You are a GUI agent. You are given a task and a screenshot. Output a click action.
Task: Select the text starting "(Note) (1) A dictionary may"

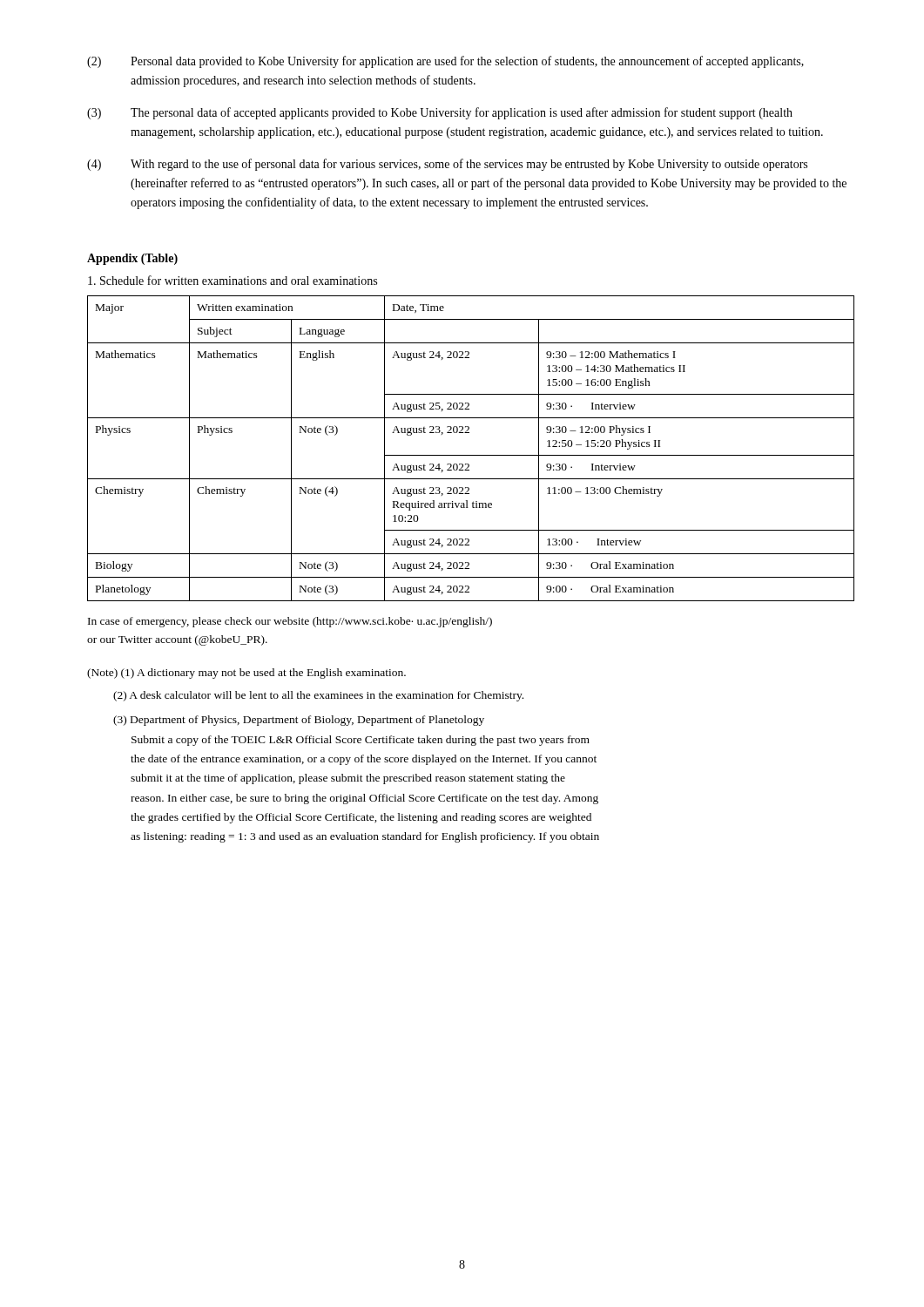471,755
